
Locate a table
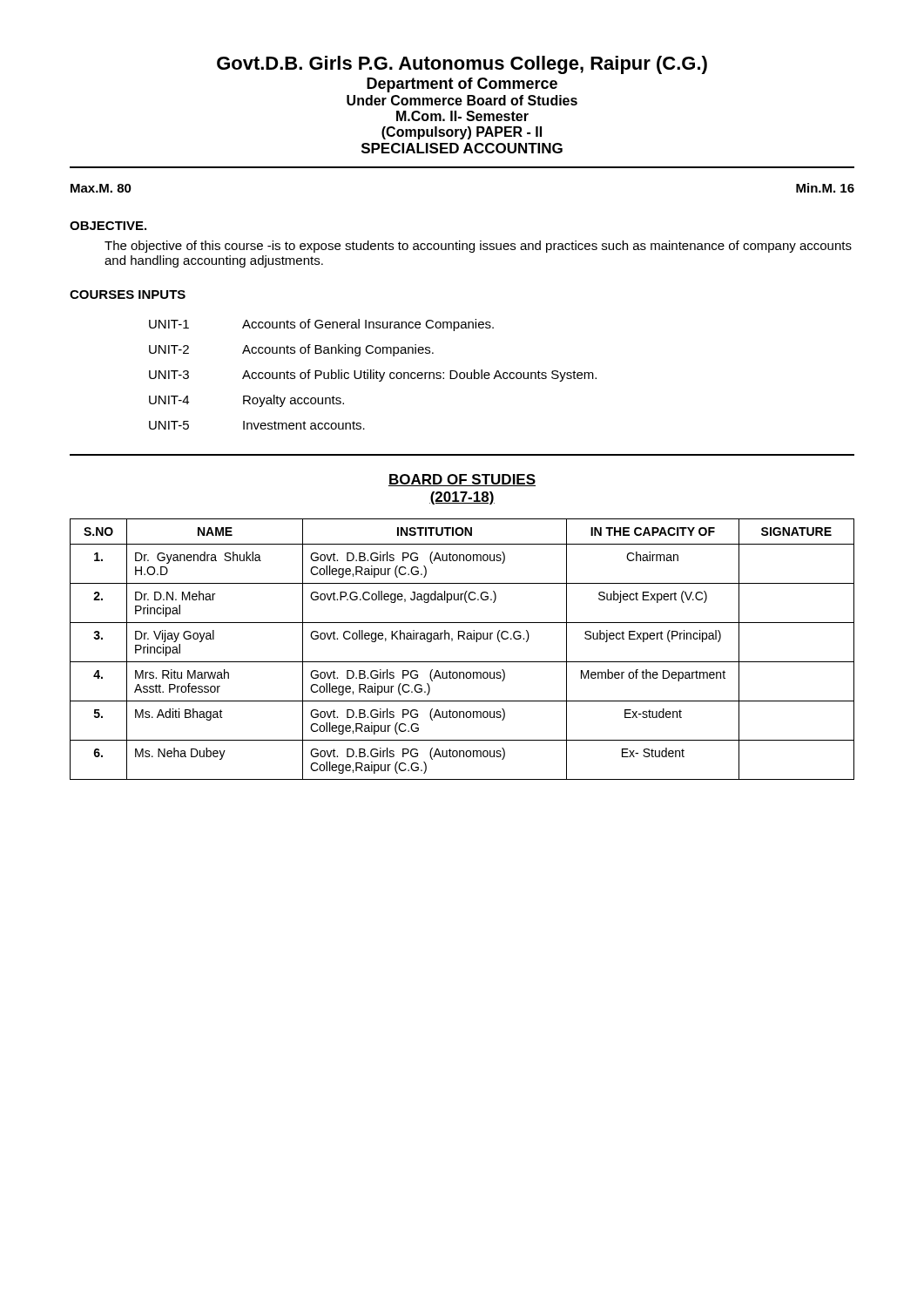pos(462,649)
